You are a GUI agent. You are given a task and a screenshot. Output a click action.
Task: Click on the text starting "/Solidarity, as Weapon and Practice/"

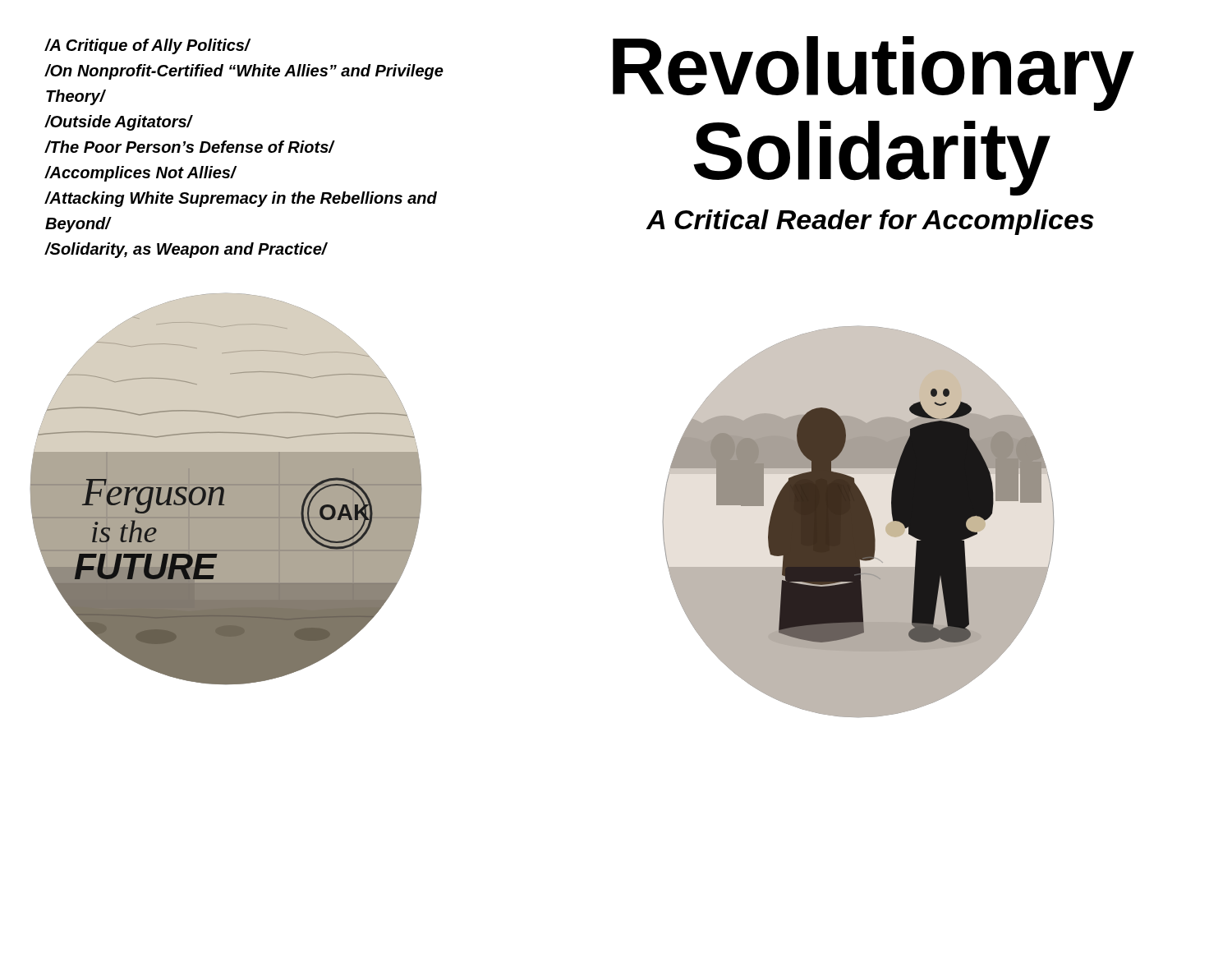click(275, 249)
